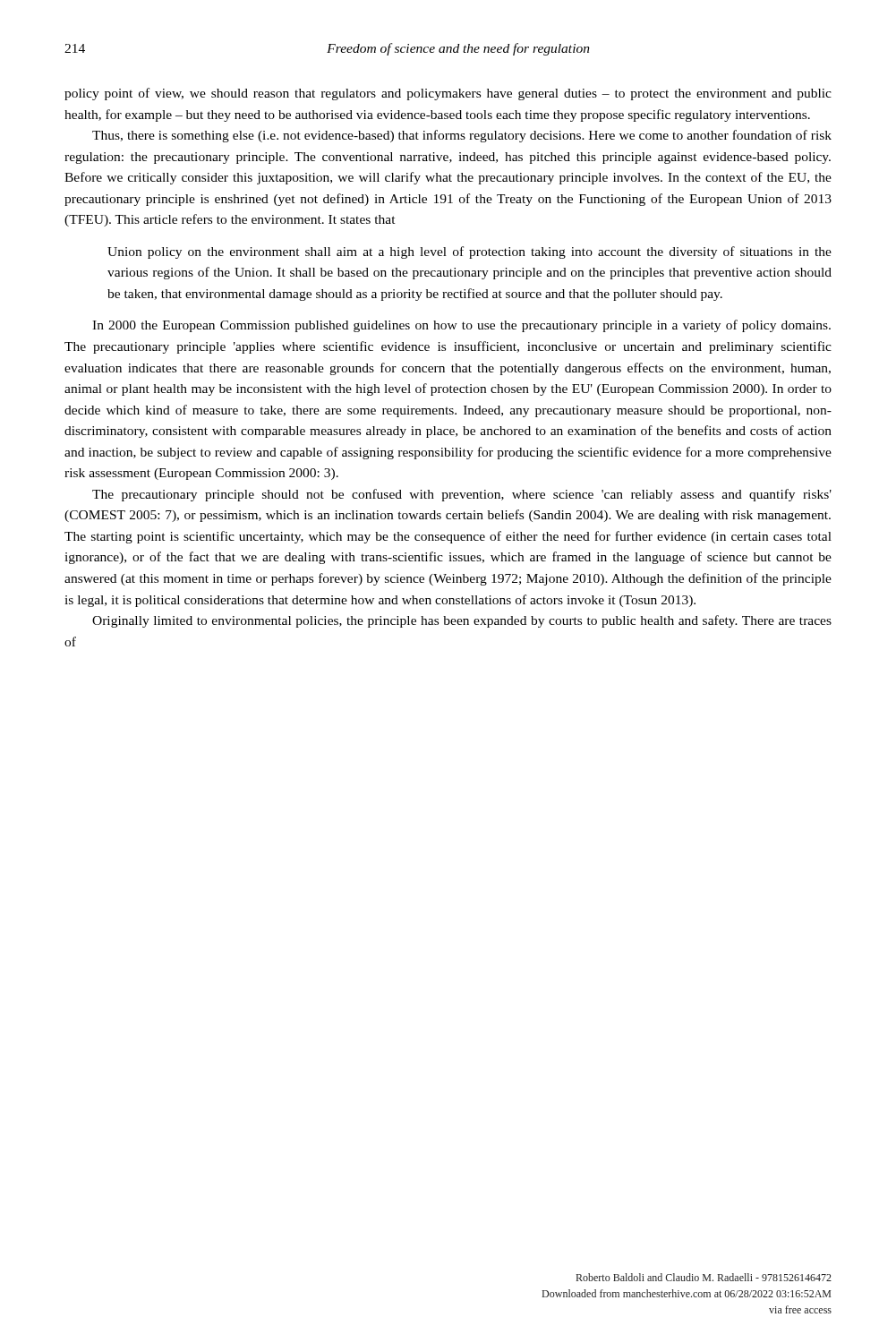The image size is (896, 1343).
Task: Locate the passage starting "In 2000 the European Commission published guidelines on"
Action: (448, 483)
